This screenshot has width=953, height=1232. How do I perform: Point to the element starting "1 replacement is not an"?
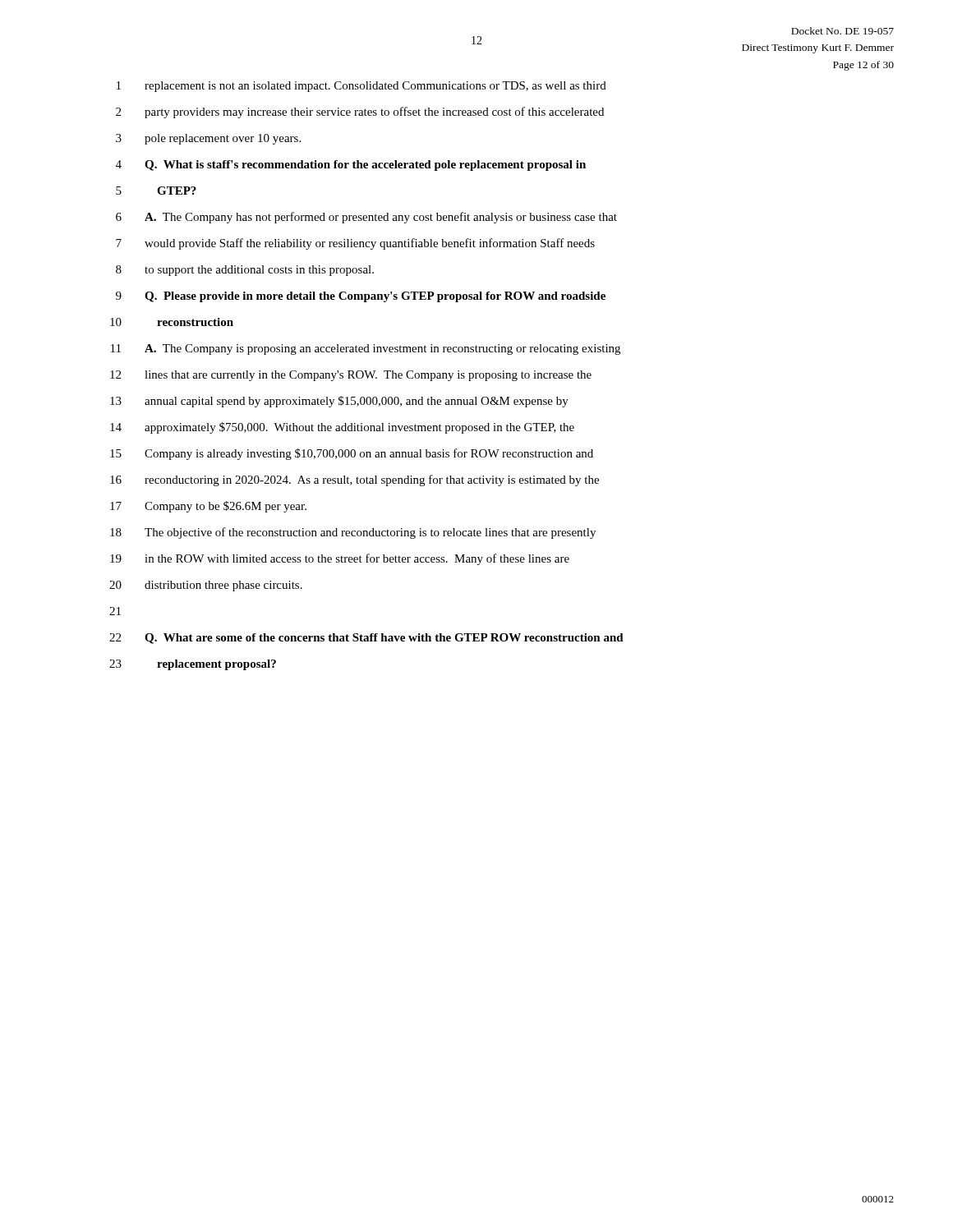click(x=492, y=85)
